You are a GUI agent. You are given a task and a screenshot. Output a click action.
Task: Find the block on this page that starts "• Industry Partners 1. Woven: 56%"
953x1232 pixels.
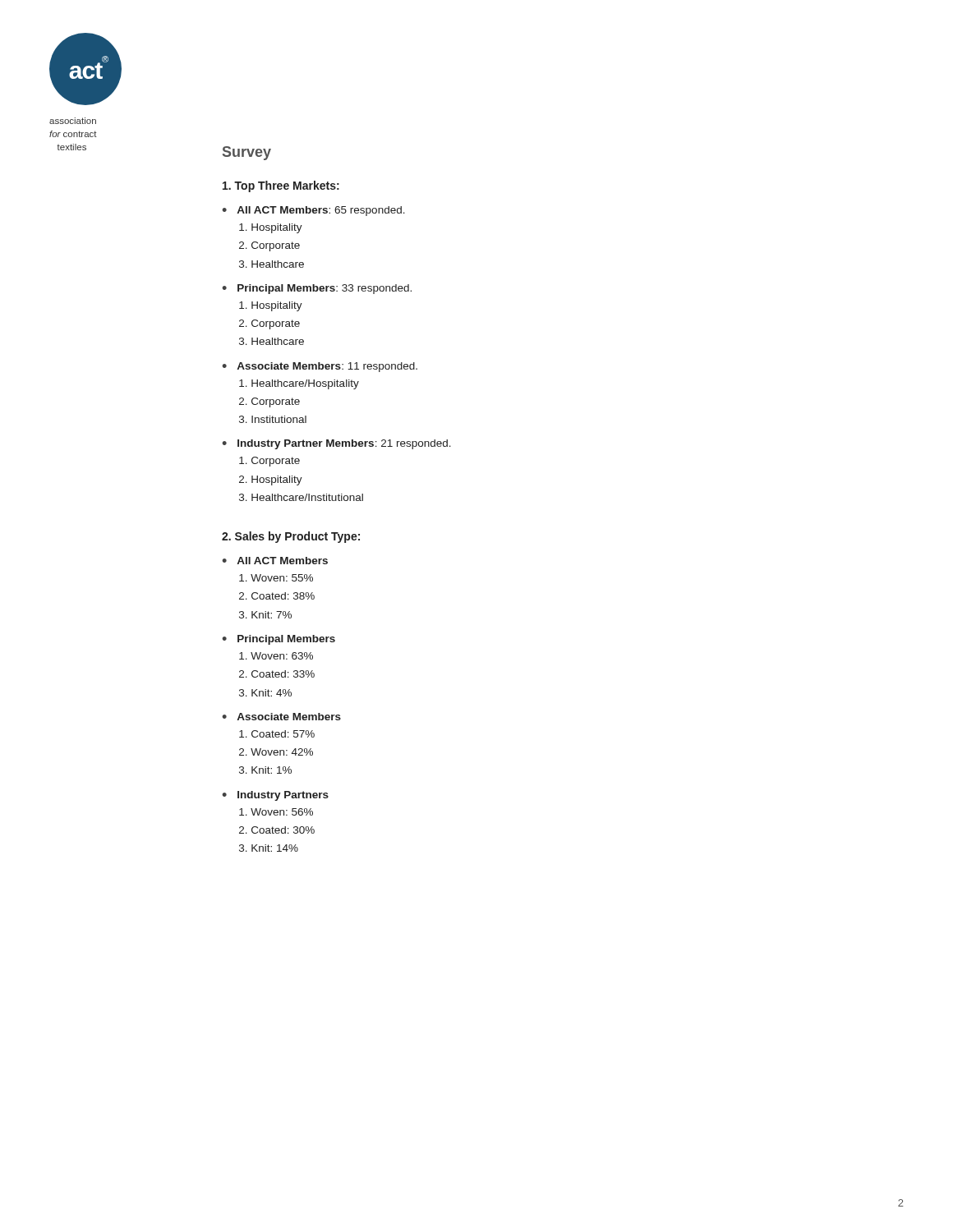275,823
